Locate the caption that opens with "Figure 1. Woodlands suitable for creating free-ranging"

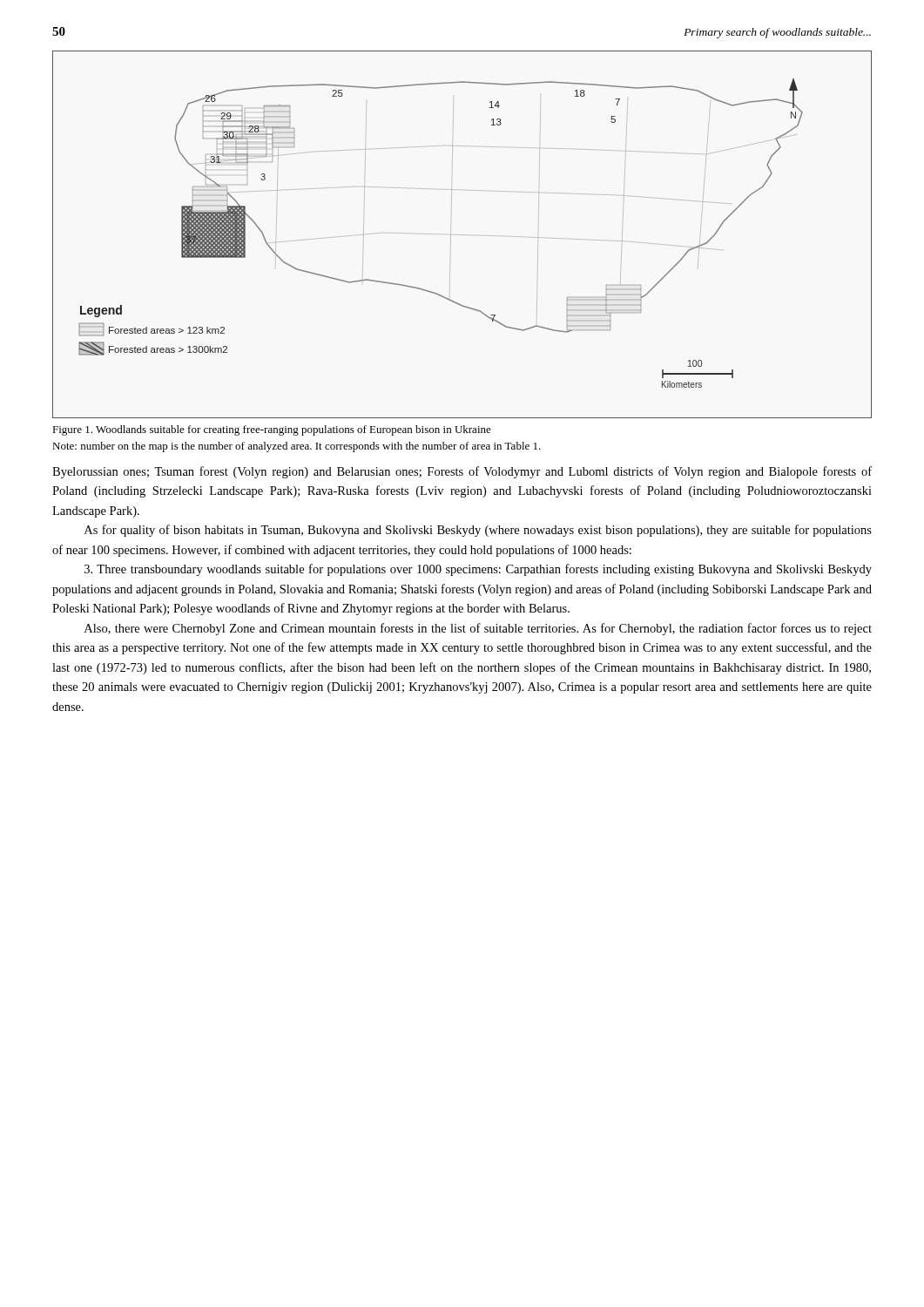297,437
